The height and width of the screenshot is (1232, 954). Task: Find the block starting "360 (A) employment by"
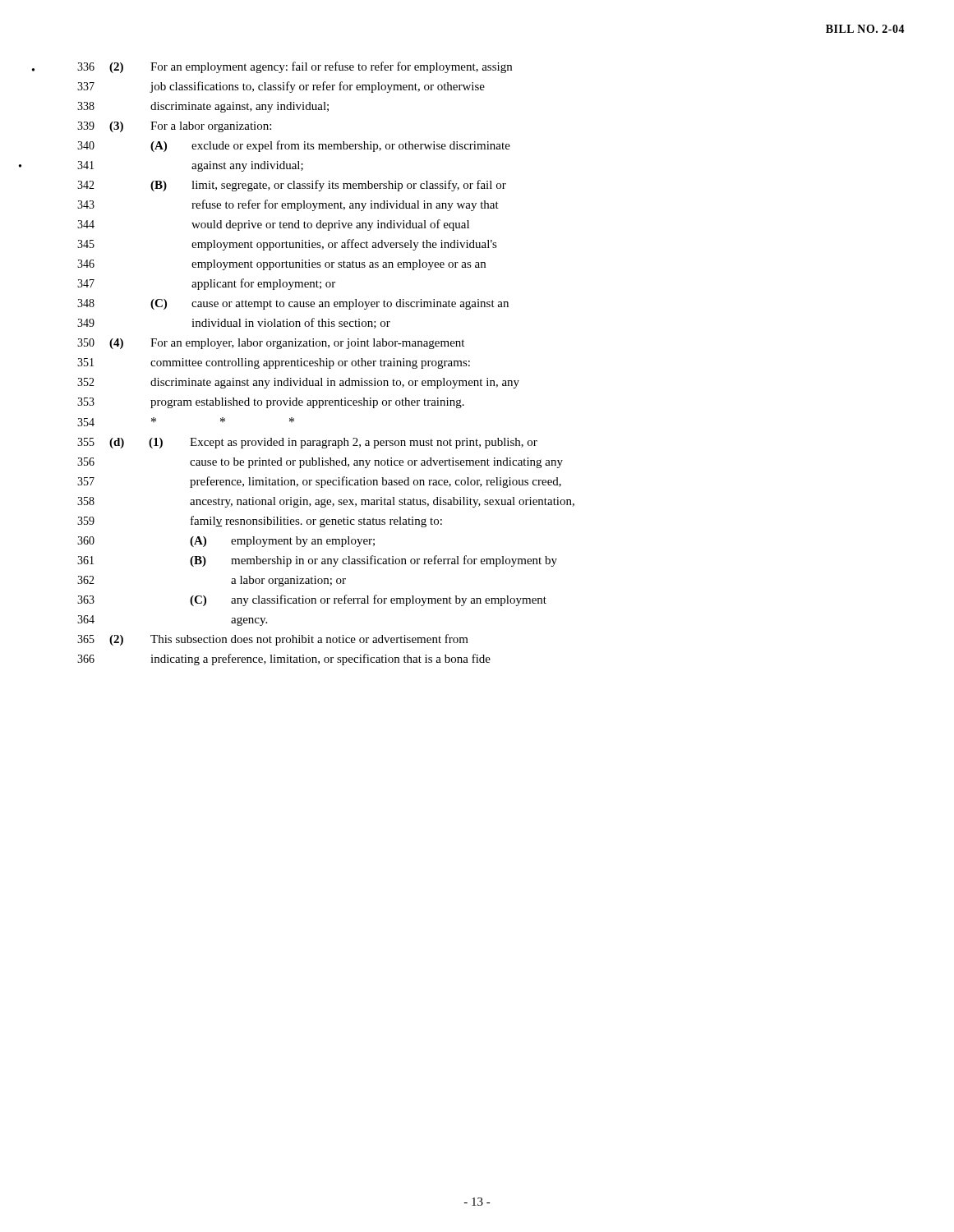tap(86, 540)
